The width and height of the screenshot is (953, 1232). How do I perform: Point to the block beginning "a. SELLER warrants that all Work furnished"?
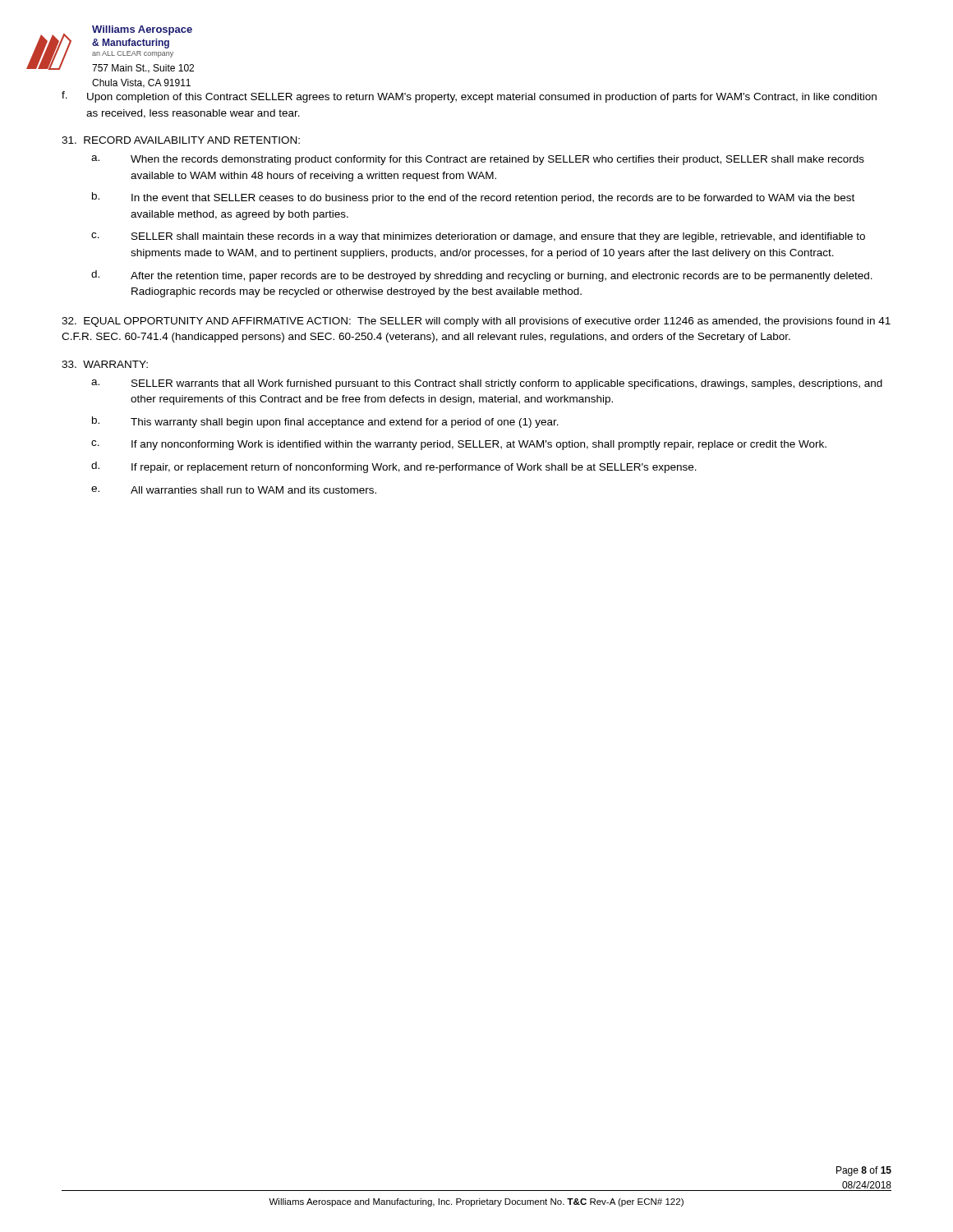tap(476, 391)
